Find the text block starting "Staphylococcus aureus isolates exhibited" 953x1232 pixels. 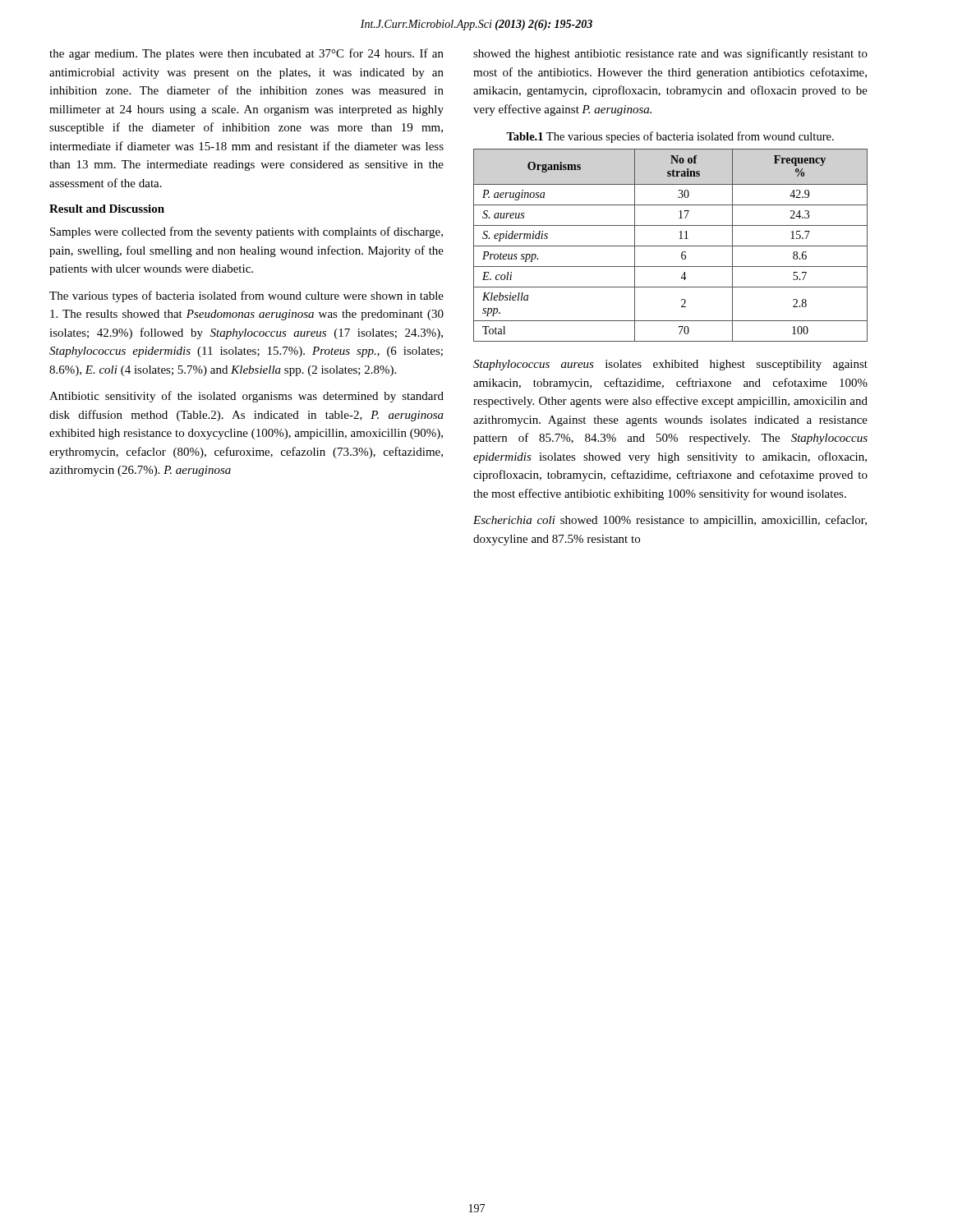pos(670,429)
